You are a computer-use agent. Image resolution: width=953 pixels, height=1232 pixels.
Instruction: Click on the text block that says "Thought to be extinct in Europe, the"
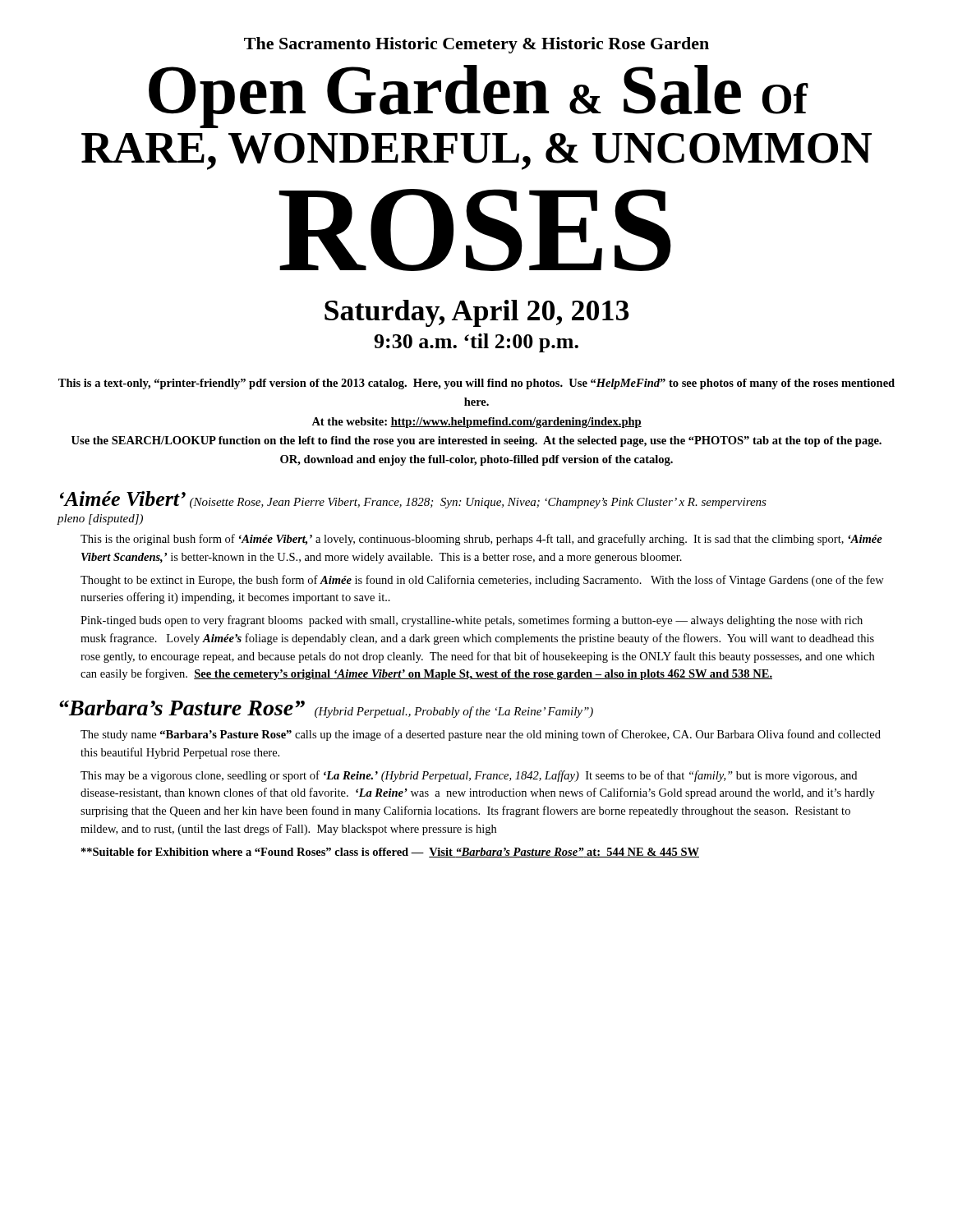click(484, 589)
